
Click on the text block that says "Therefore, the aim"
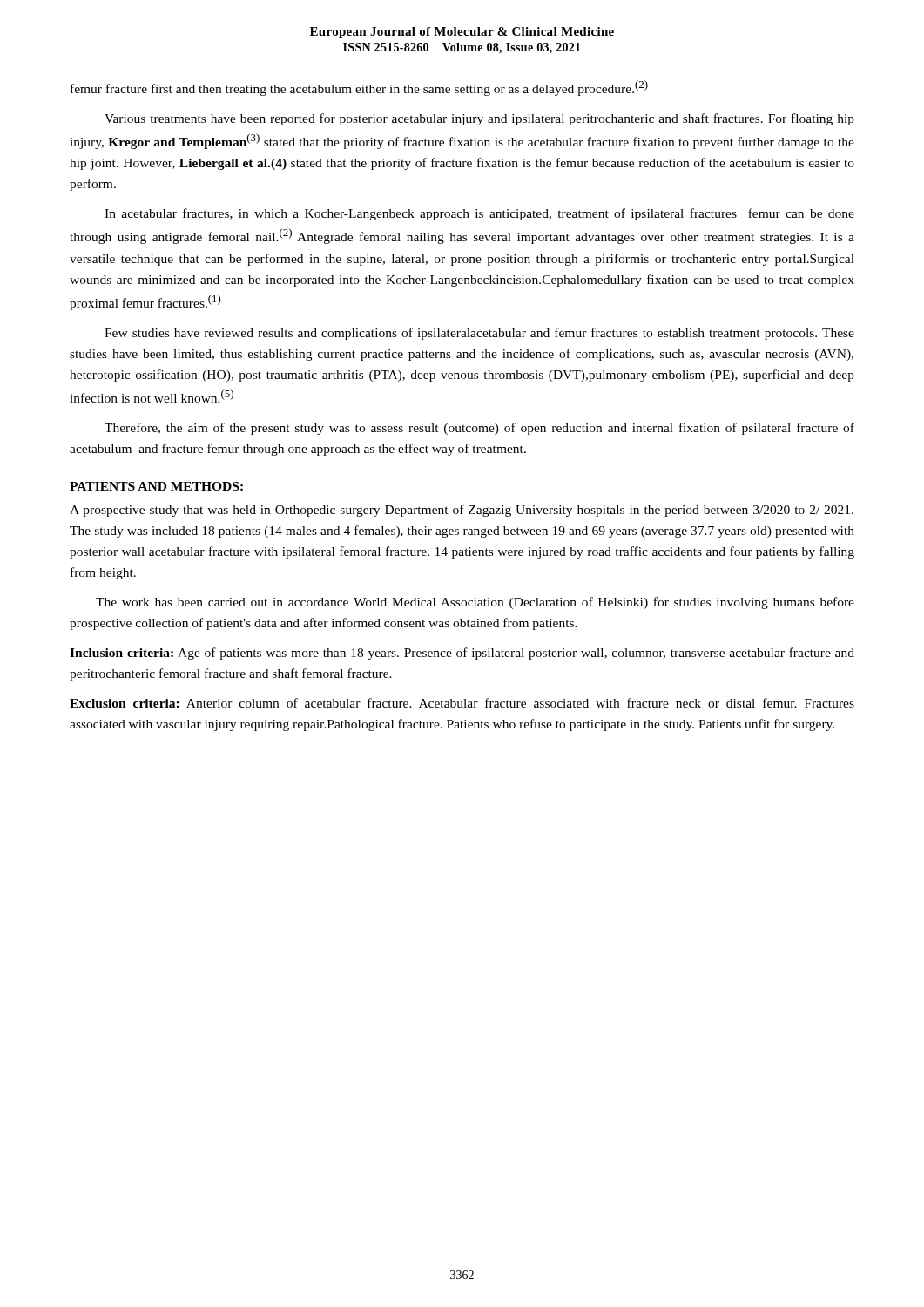(x=462, y=438)
